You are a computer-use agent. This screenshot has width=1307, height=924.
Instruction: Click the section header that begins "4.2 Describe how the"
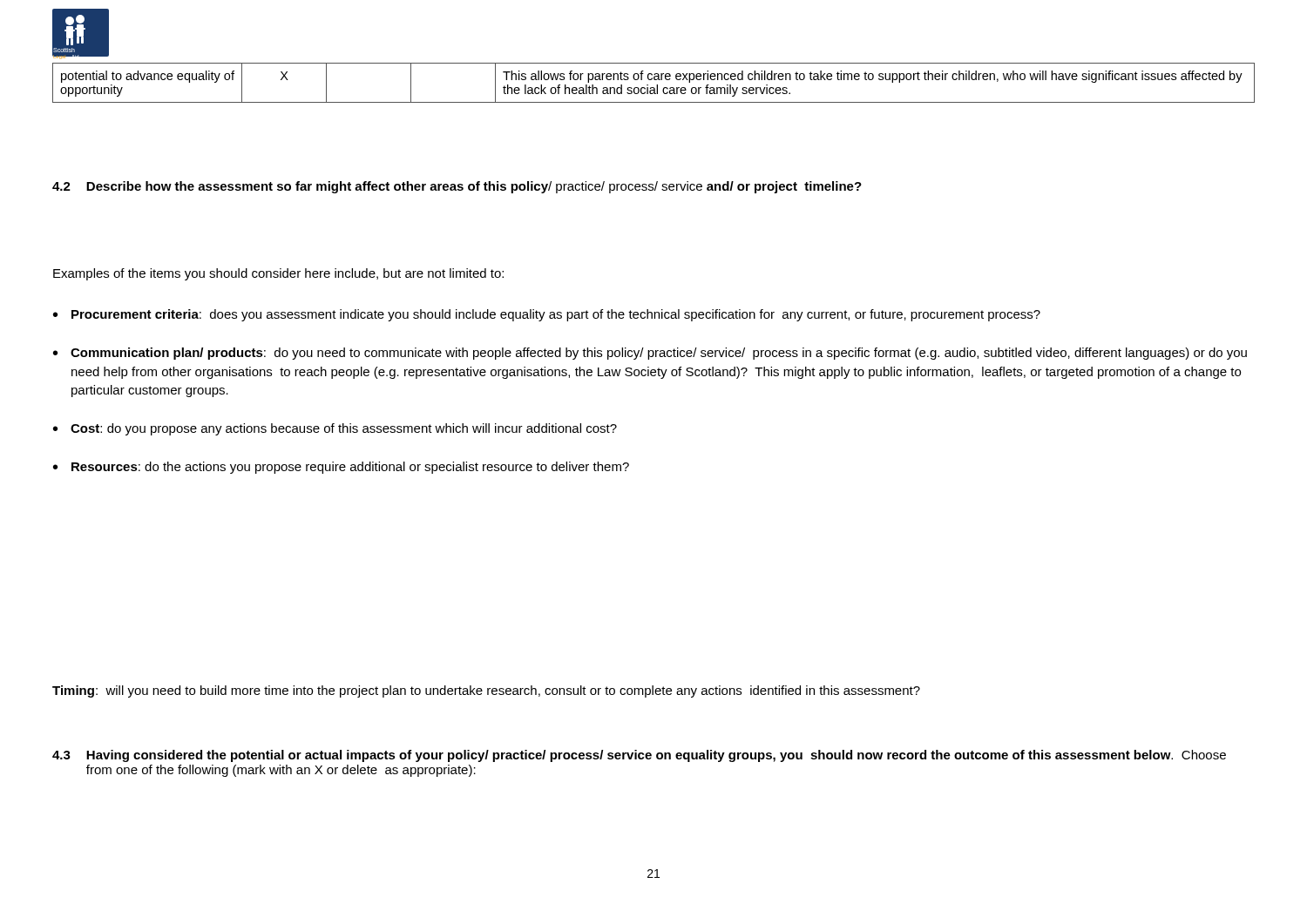pos(654,186)
